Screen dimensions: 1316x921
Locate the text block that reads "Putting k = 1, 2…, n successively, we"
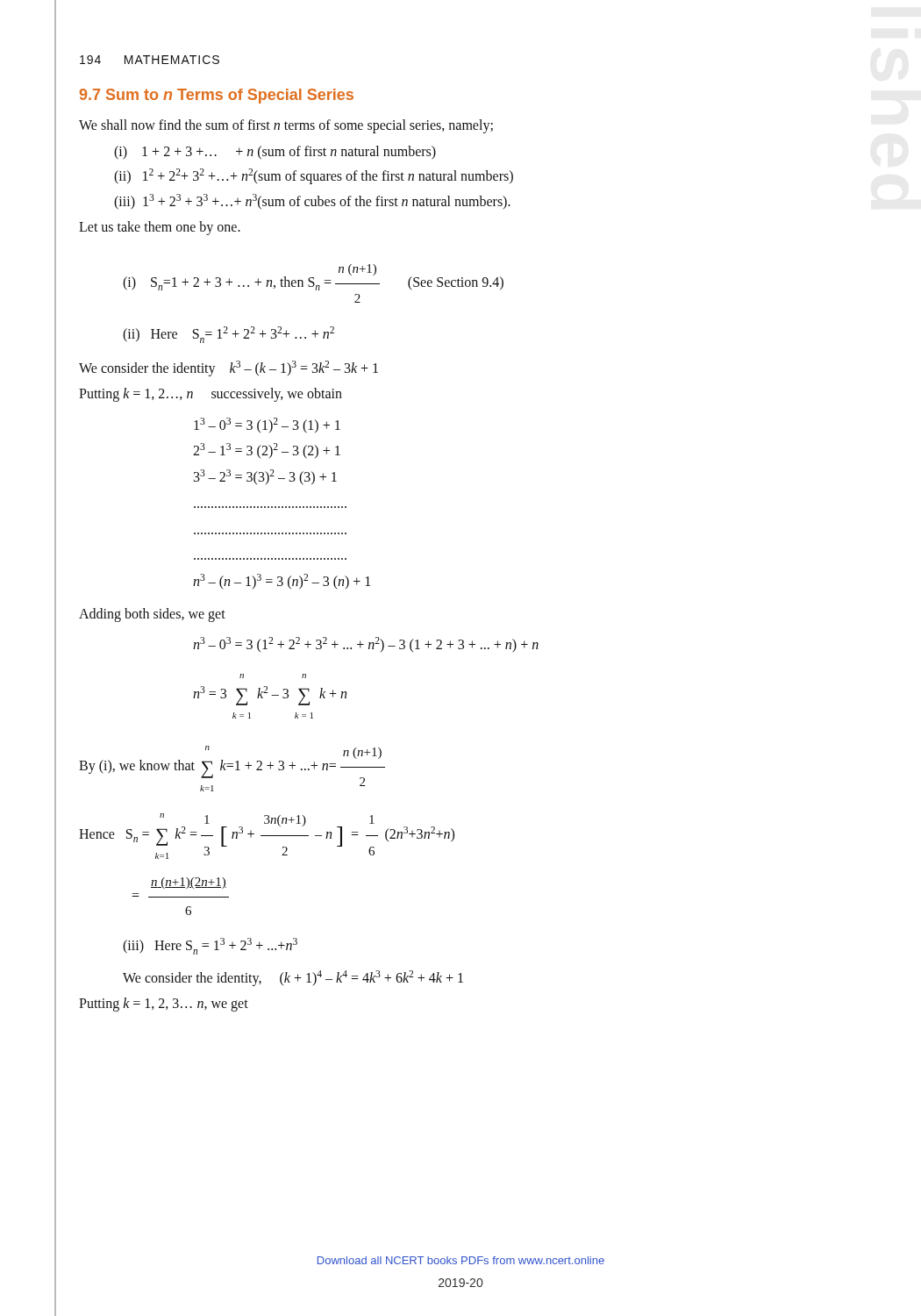pos(210,393)
